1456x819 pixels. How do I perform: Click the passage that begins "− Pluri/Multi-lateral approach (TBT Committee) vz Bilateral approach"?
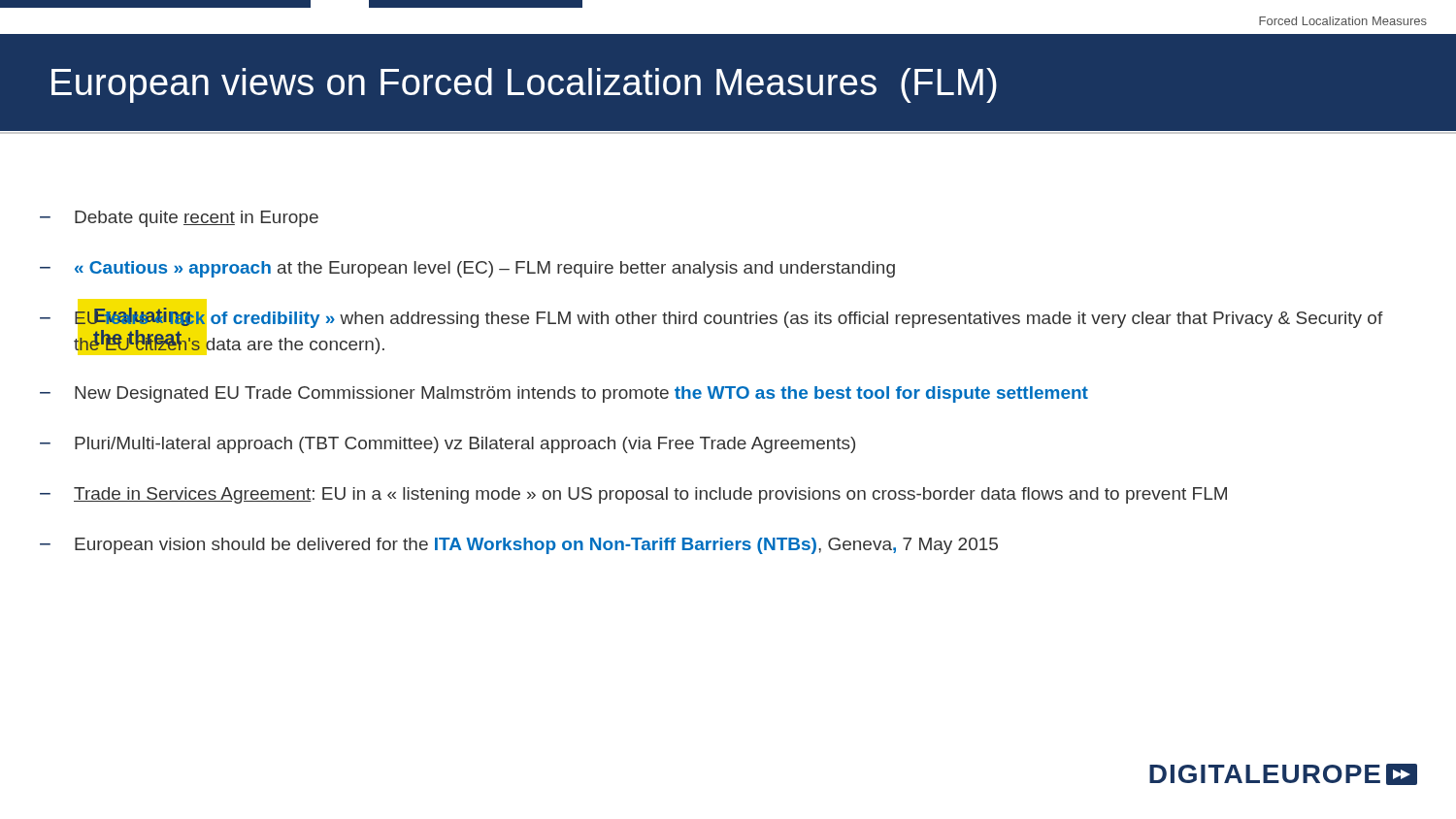click(x=718, y=444)
